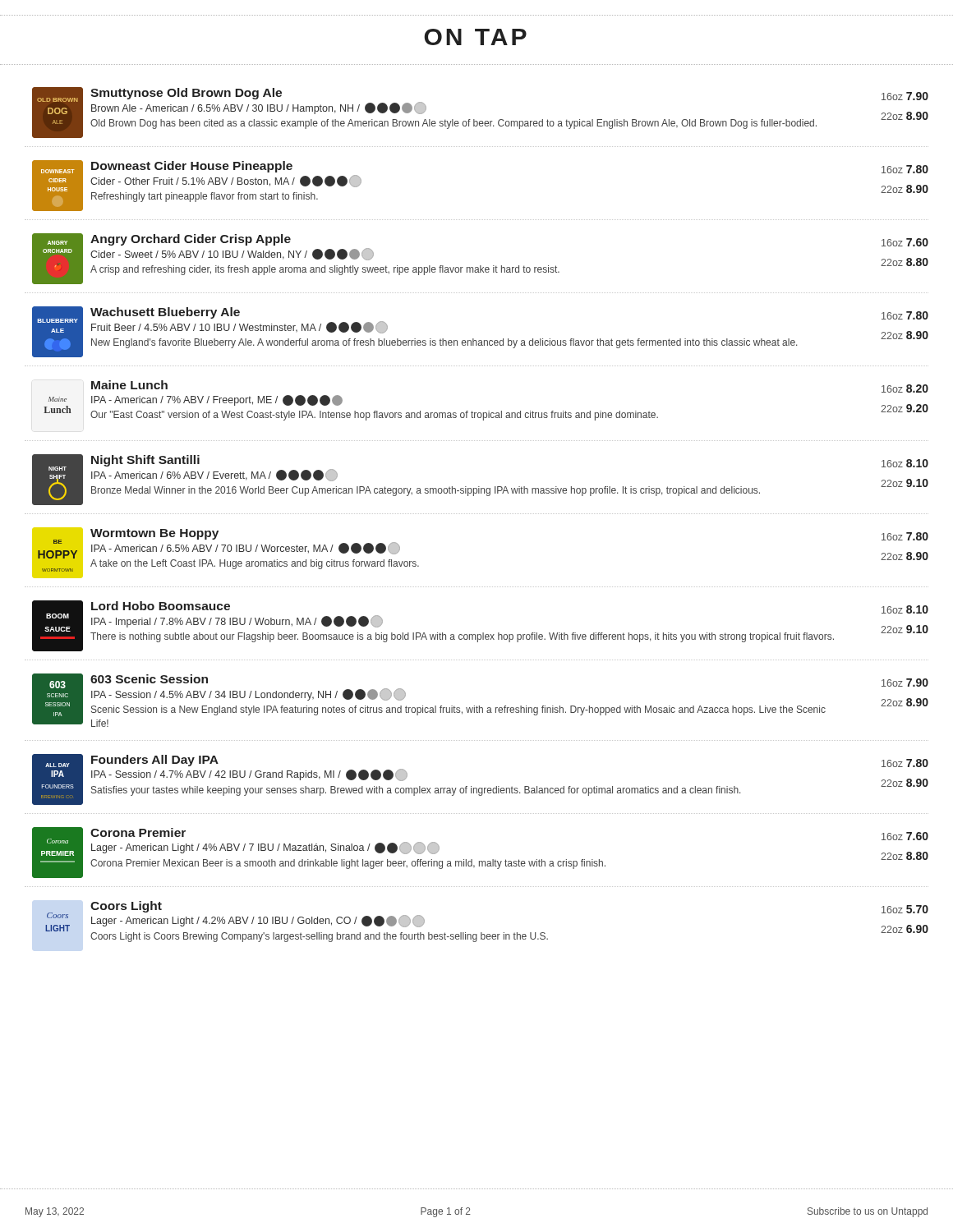This screenshot has width=953, height=1232.
Task: Where is the passage that starts "603 SCENIC SESSION IPA 603 Scenic Session"?
Action: [x=476, y=702]
